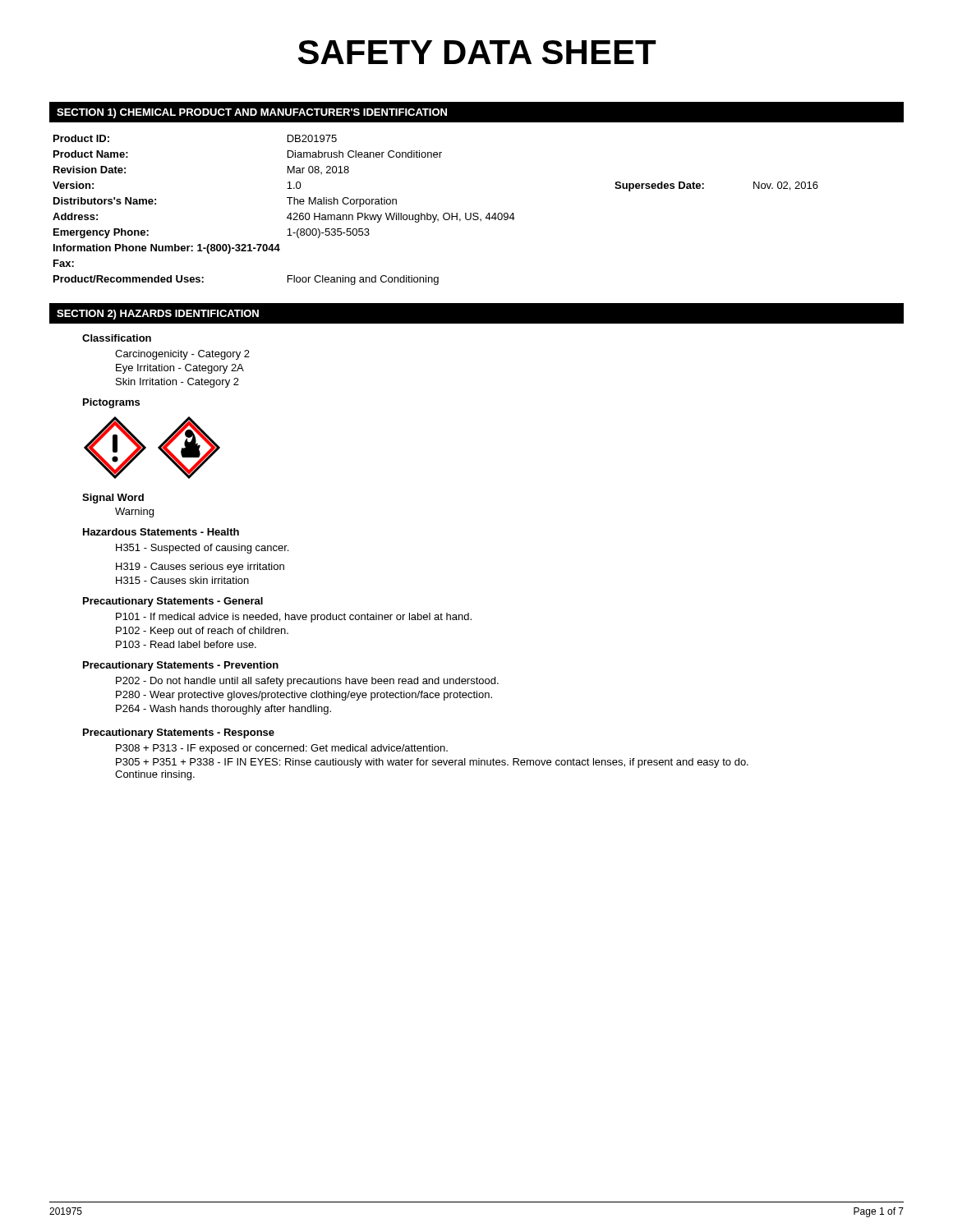Image resolution: width=953 pixels, height=1232 pixels.
Task: Navigate to the passage starting "P102 - Keep"
Action: [202, 630]
